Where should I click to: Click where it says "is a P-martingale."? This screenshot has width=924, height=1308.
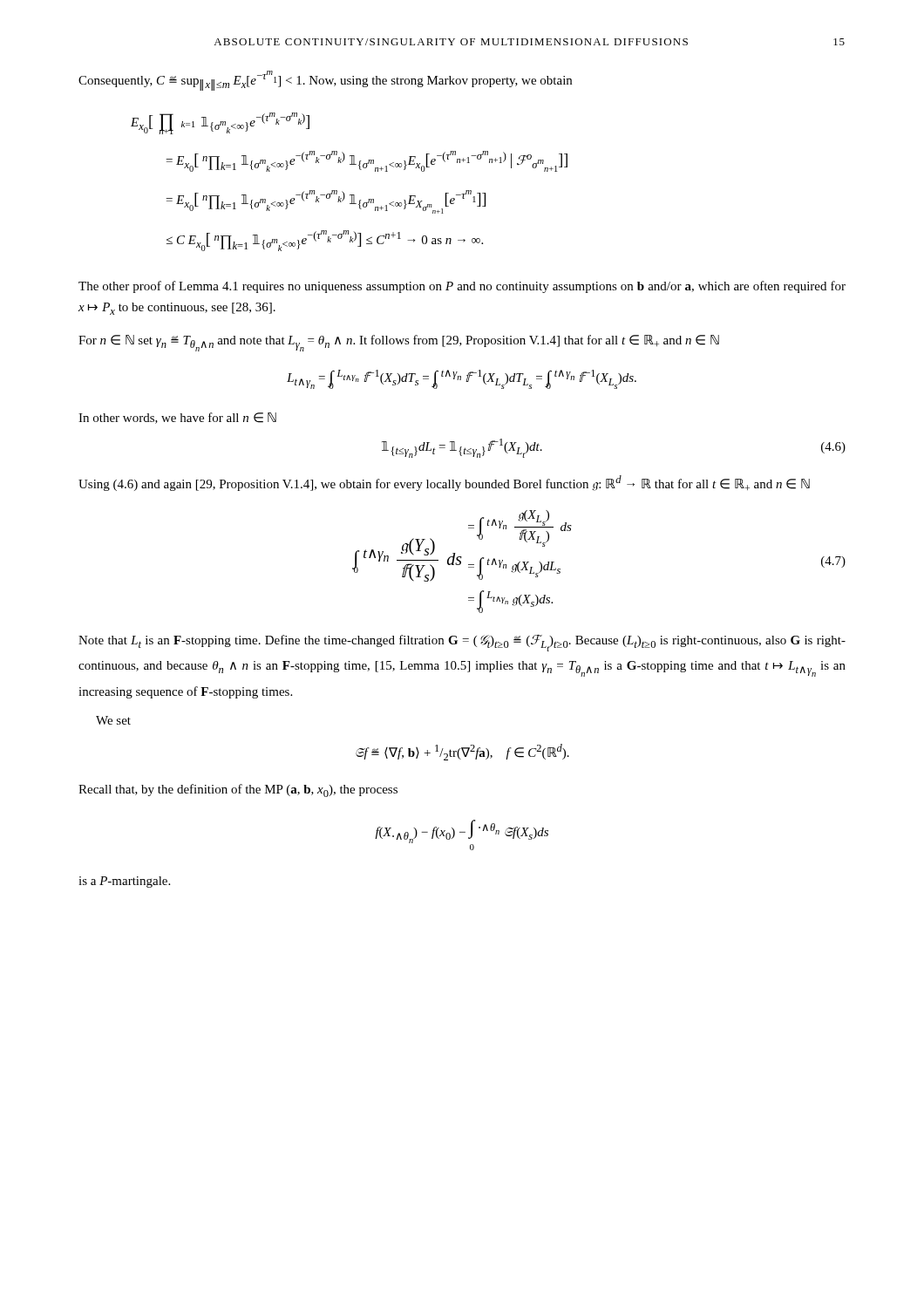125,881
